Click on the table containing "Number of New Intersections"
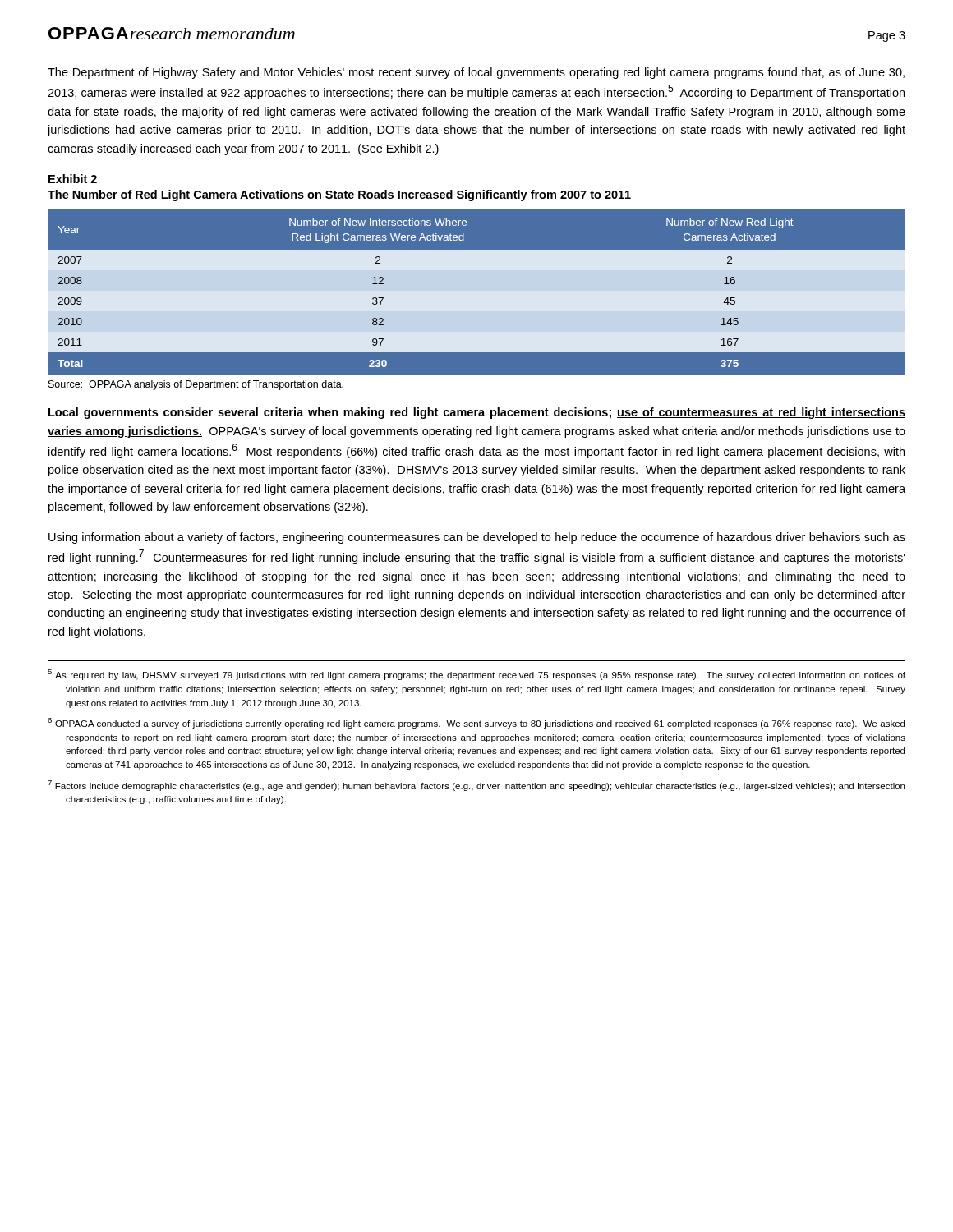 coord(476,292)
